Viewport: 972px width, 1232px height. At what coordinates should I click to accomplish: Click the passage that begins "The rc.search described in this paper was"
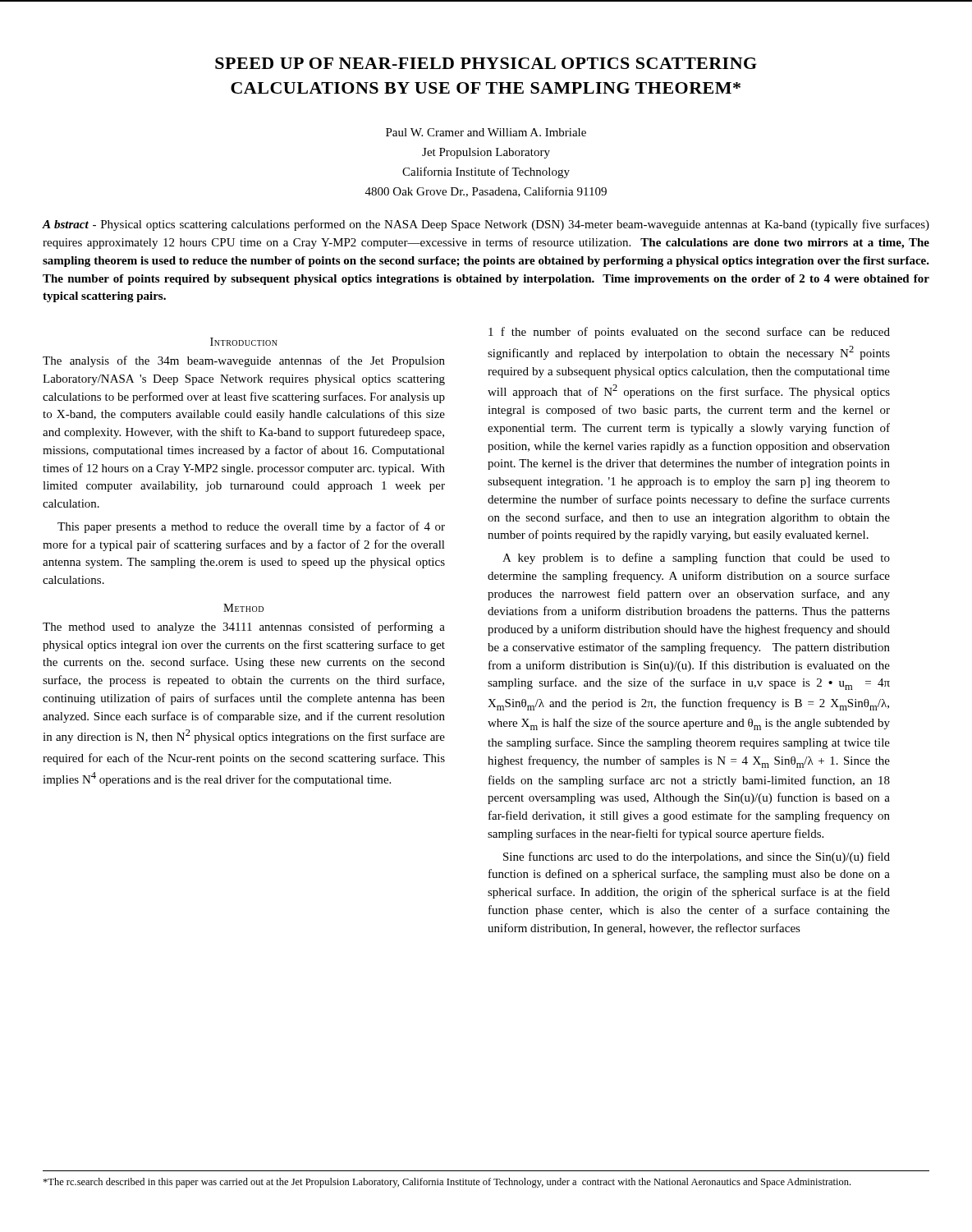447,1181
